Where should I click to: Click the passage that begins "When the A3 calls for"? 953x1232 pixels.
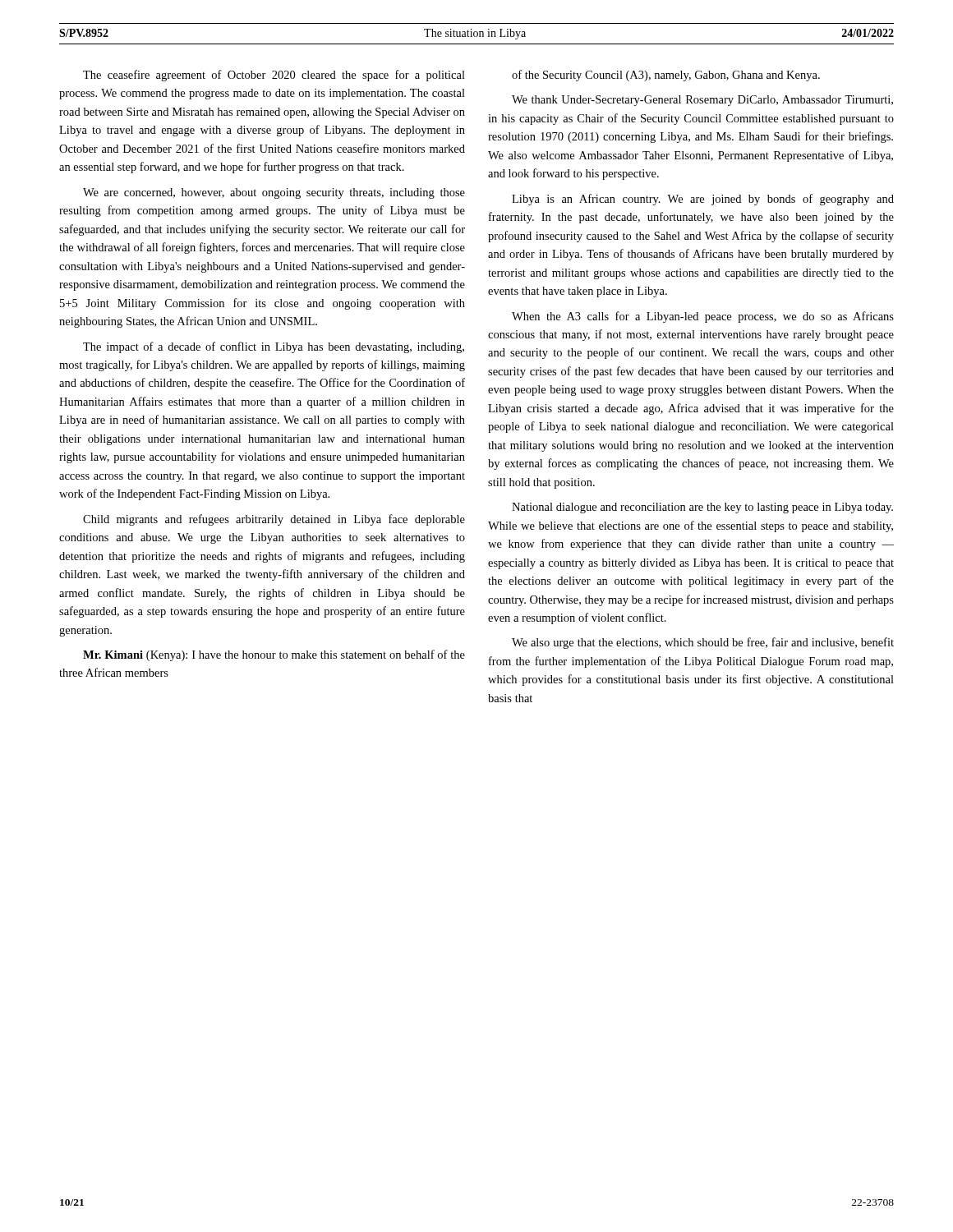tap(691, 399)
